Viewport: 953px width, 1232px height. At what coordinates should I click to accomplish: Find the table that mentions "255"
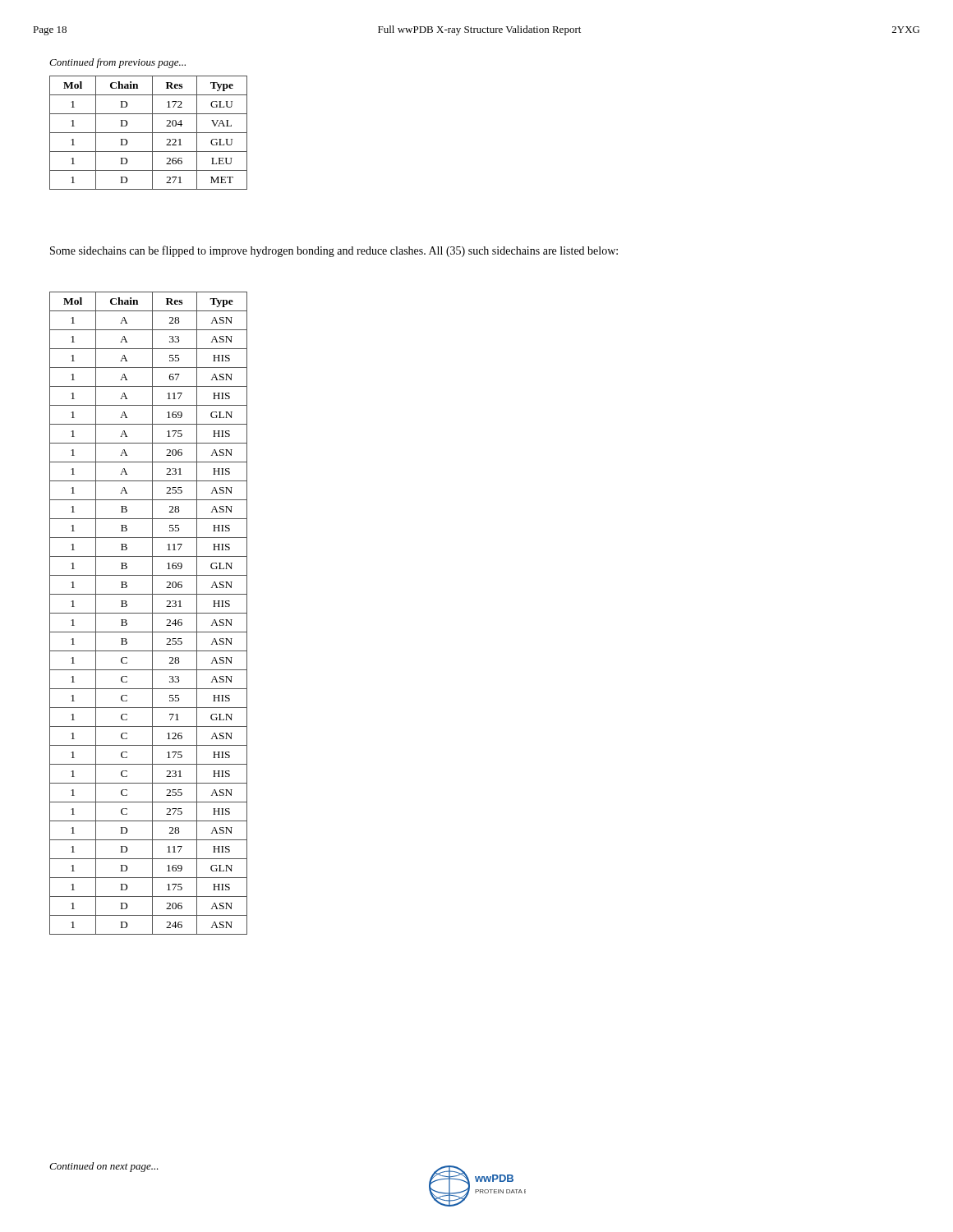tap(148, 613)
